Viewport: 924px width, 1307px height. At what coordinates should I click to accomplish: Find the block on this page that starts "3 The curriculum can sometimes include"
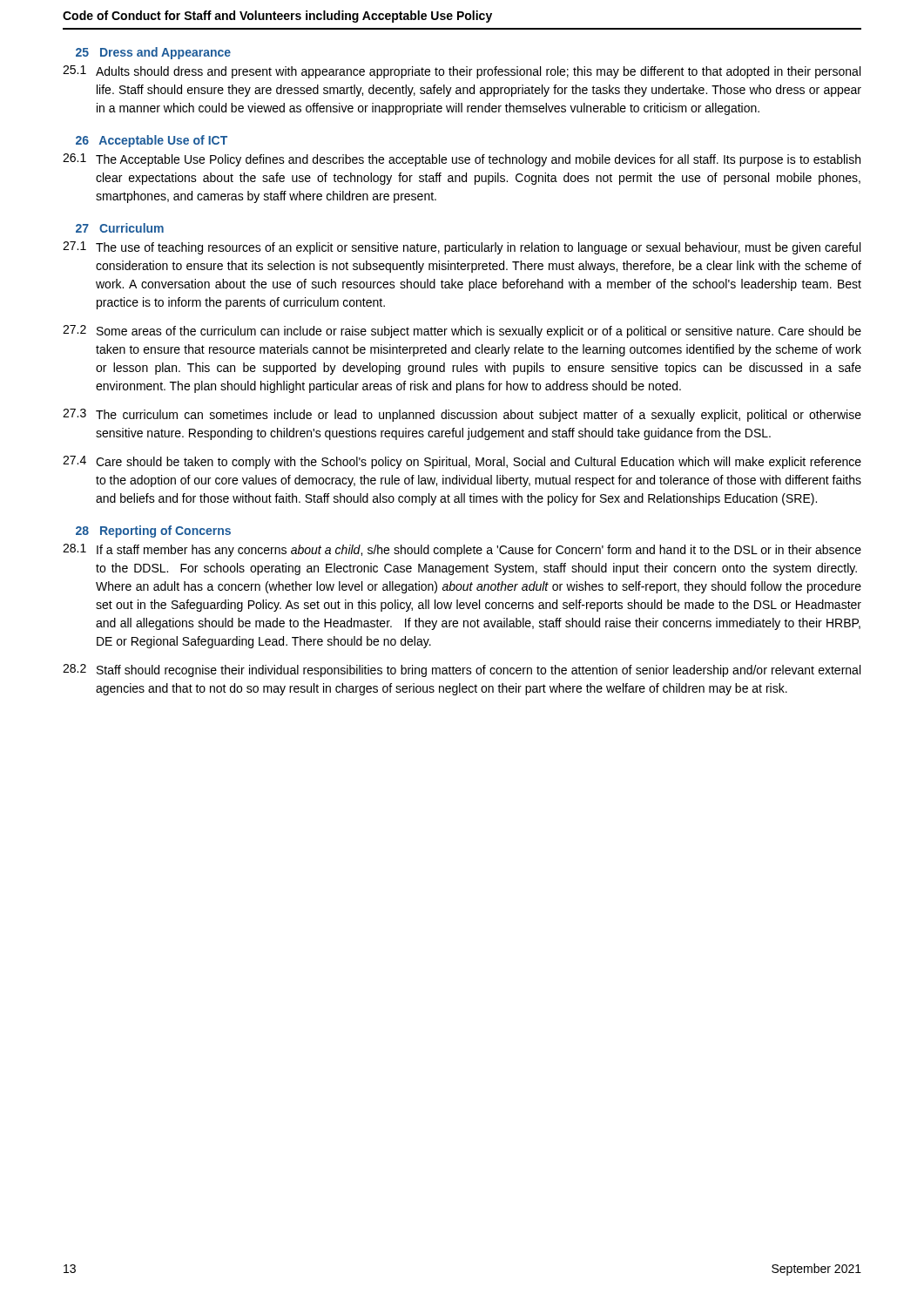coord(462,424)
